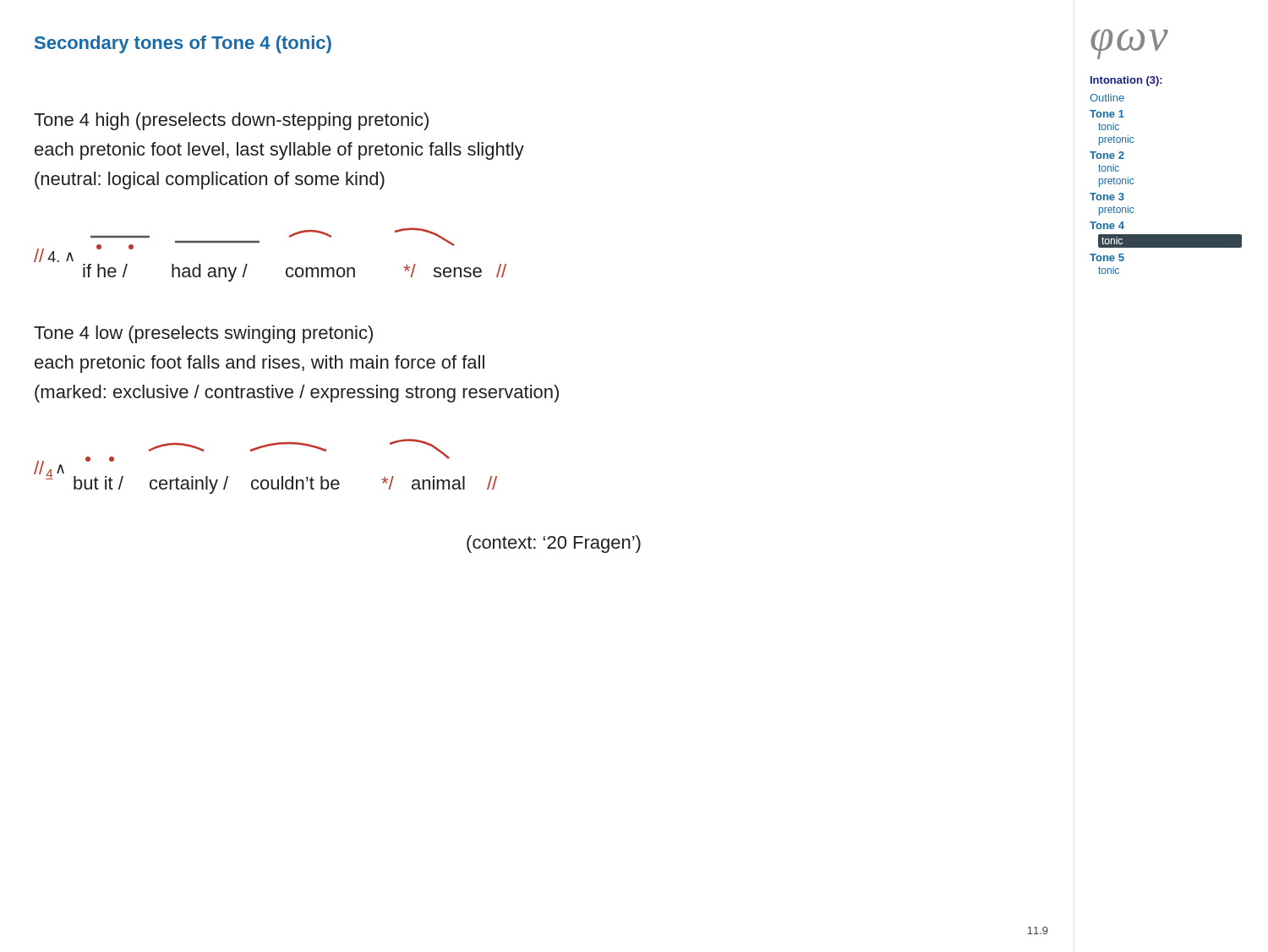The width and height of the screenshot is (1268, 952).
Task: Navigate to the region starting "Tone 5"
Action: point(1107,257)
